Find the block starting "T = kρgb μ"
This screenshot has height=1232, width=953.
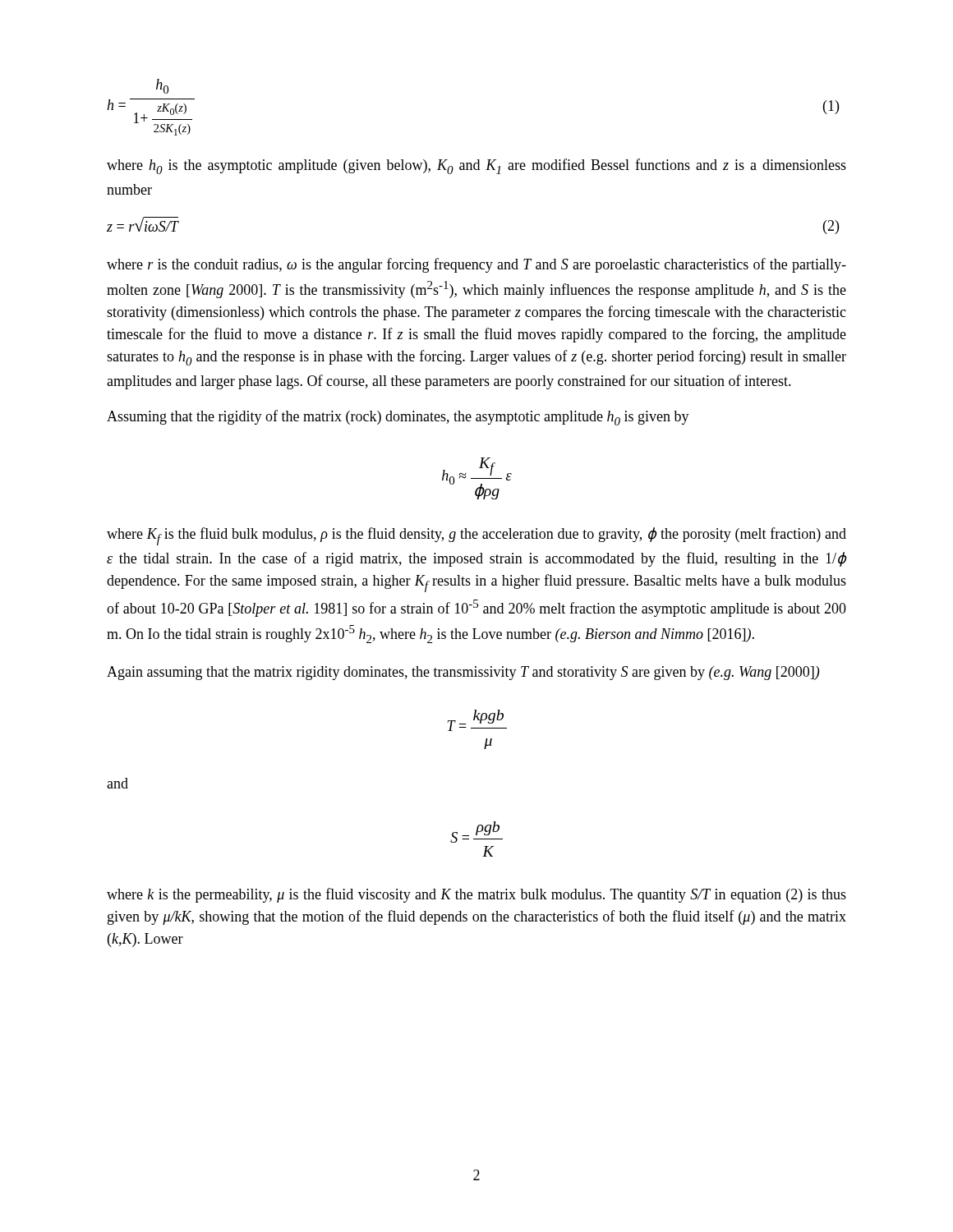click(476, 728)
